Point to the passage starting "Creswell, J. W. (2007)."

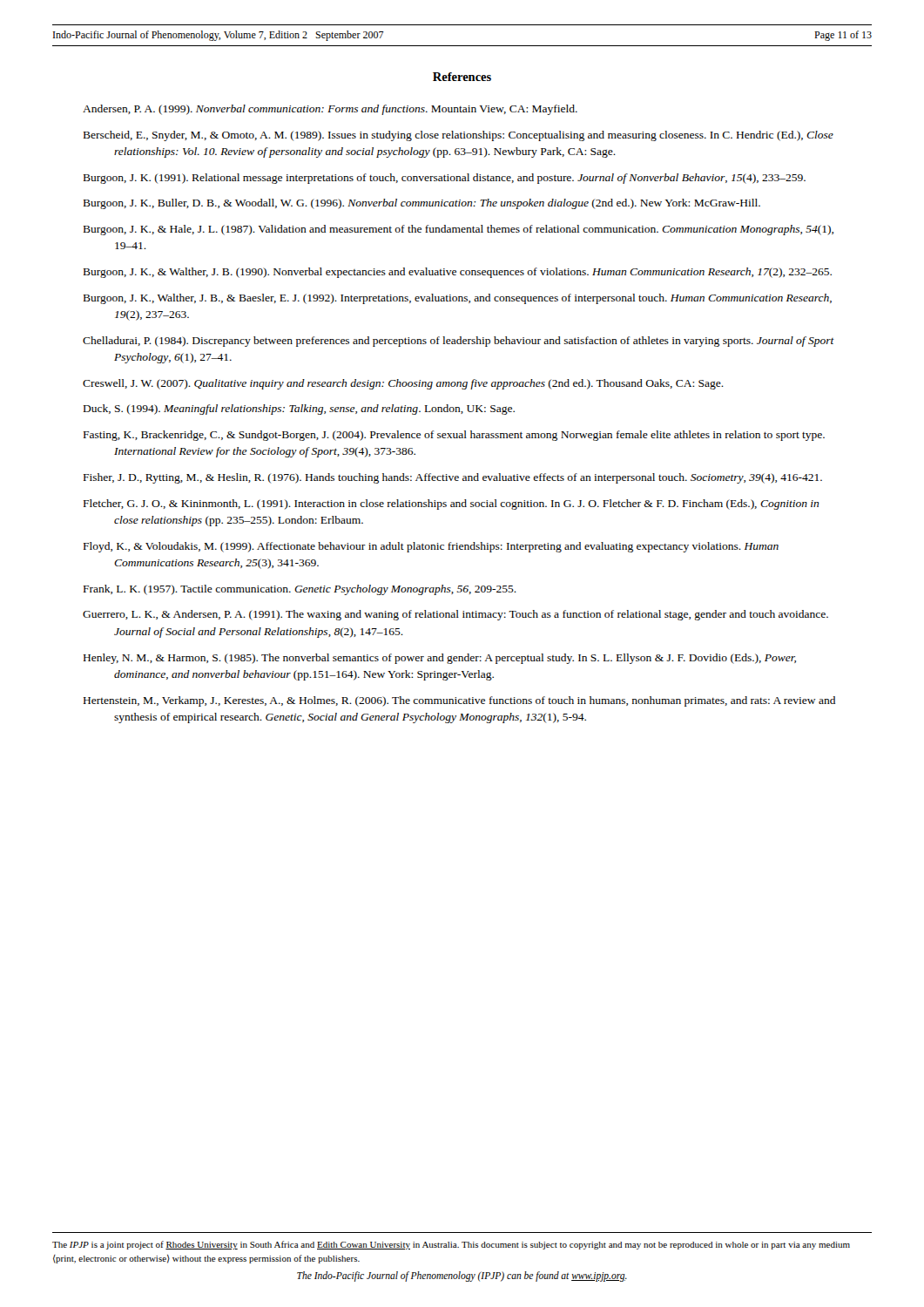[x=403, y=383]
